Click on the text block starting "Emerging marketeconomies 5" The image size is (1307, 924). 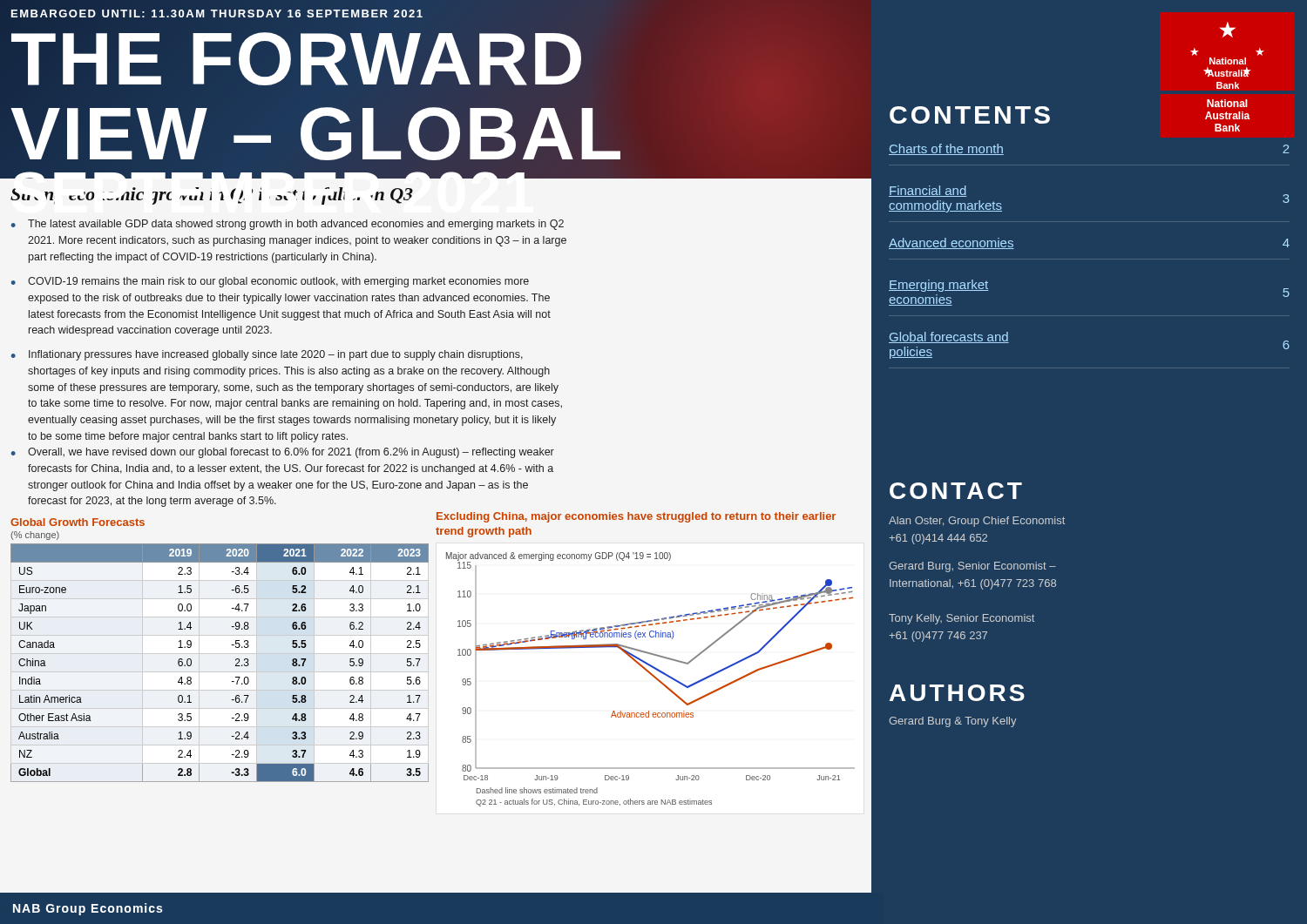coord(939,291)
